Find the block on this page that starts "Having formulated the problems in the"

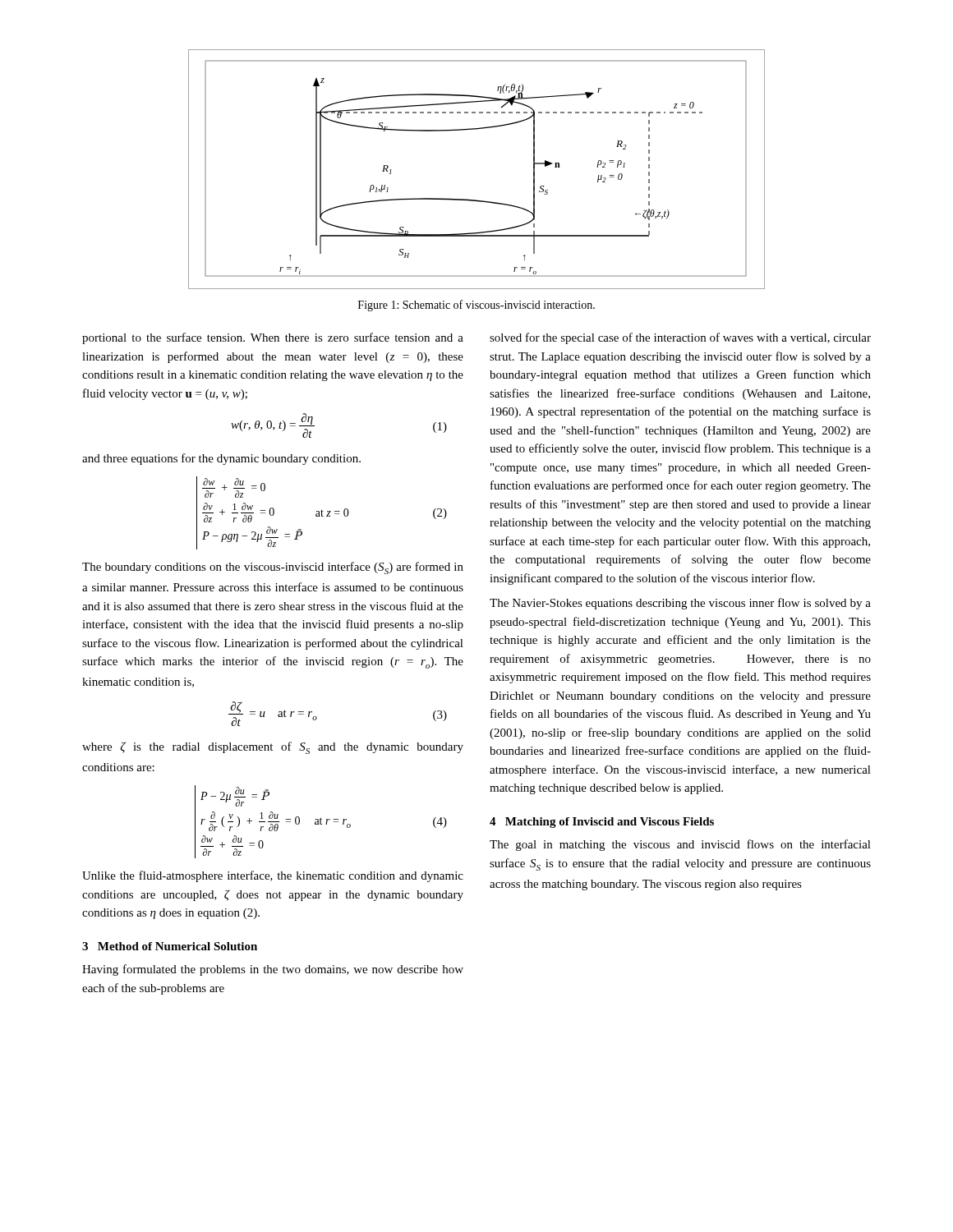273,979
